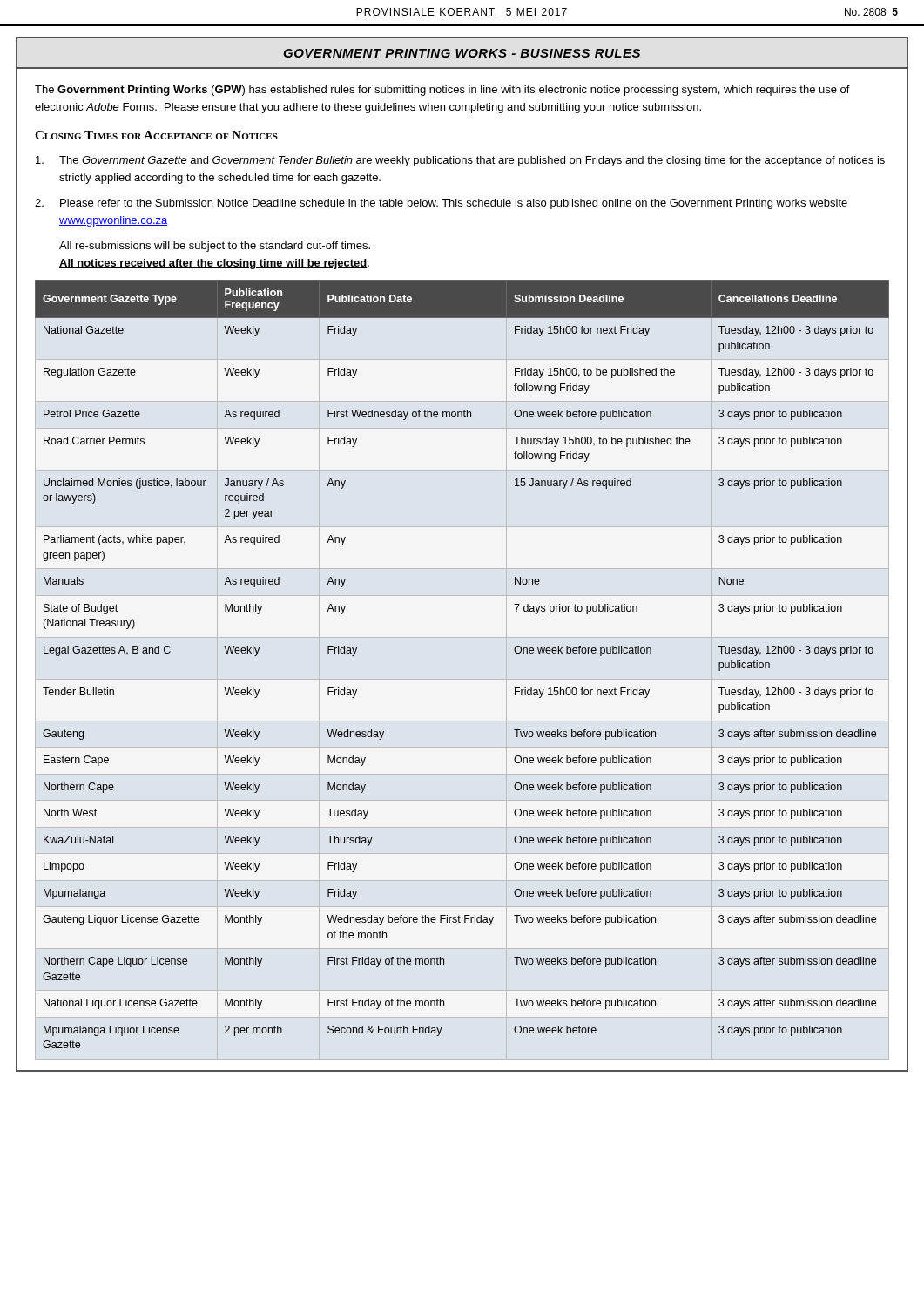Click on the table containing "One week before"

coord(462,670)
